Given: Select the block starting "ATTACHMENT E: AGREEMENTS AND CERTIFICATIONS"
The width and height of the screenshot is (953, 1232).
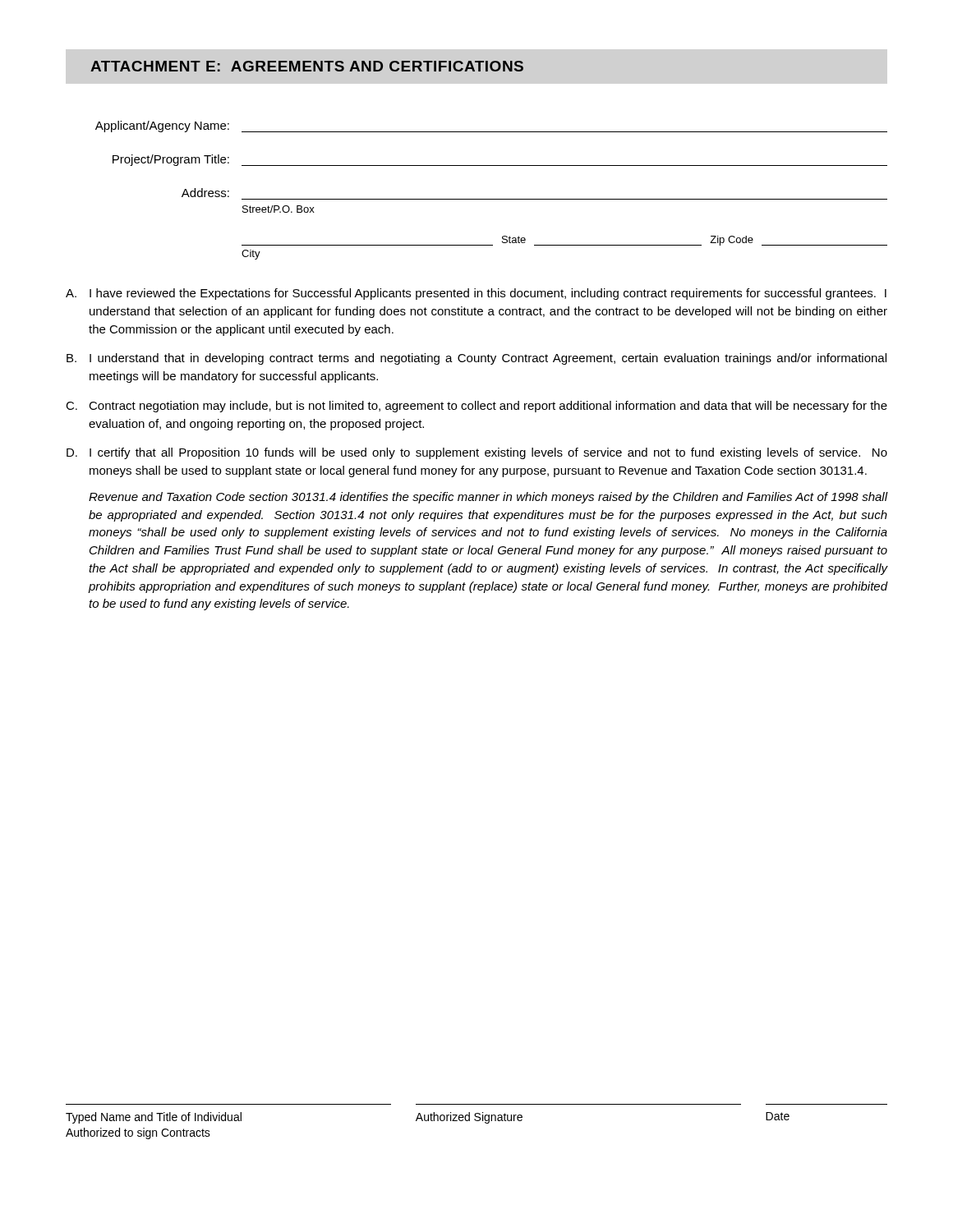Looking at the screenshot, I should click(x=476, y=67).
